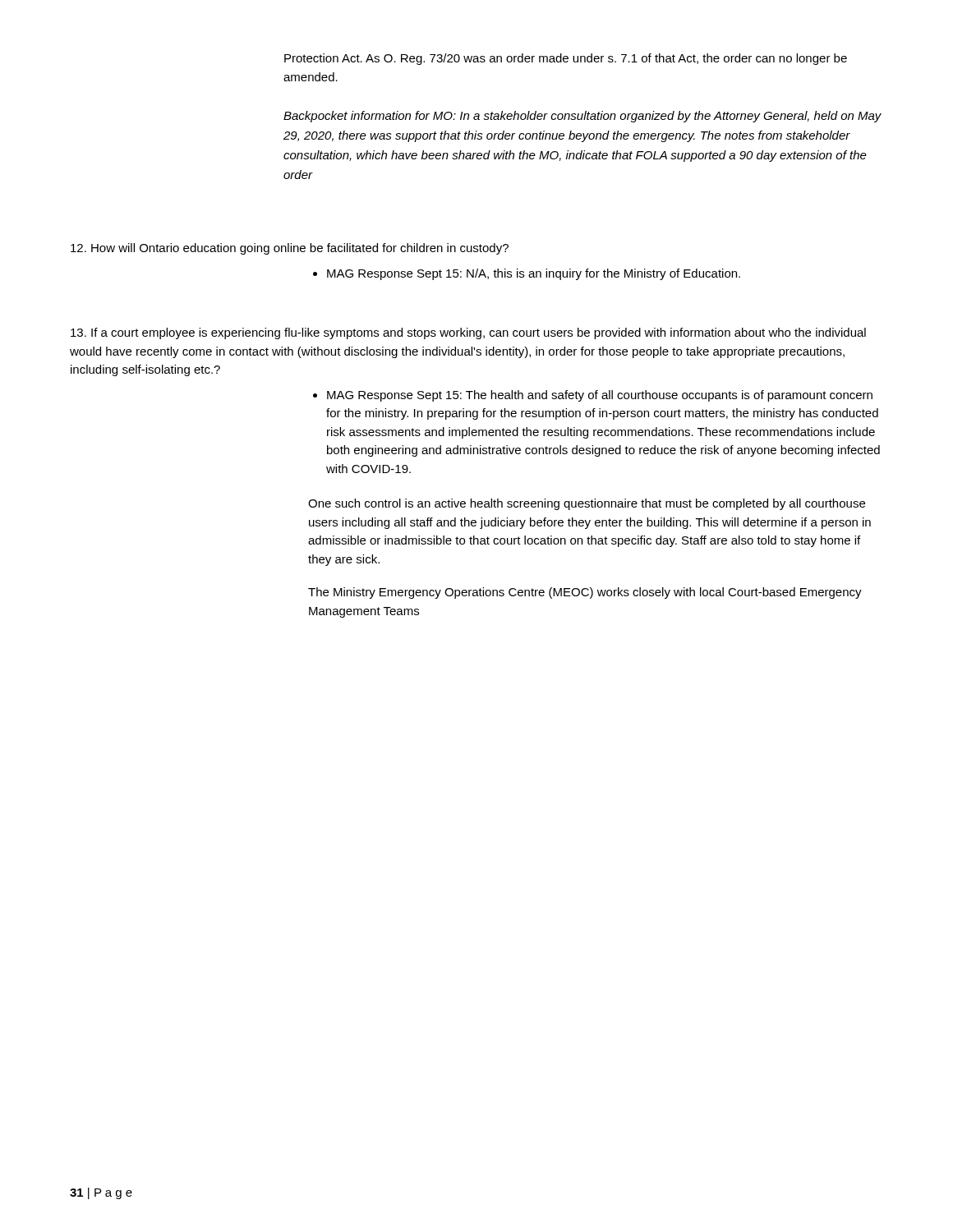Locate the text block starting "One such control"
Viewport: 953px width, 1232px height.
(x=590, y=531)
